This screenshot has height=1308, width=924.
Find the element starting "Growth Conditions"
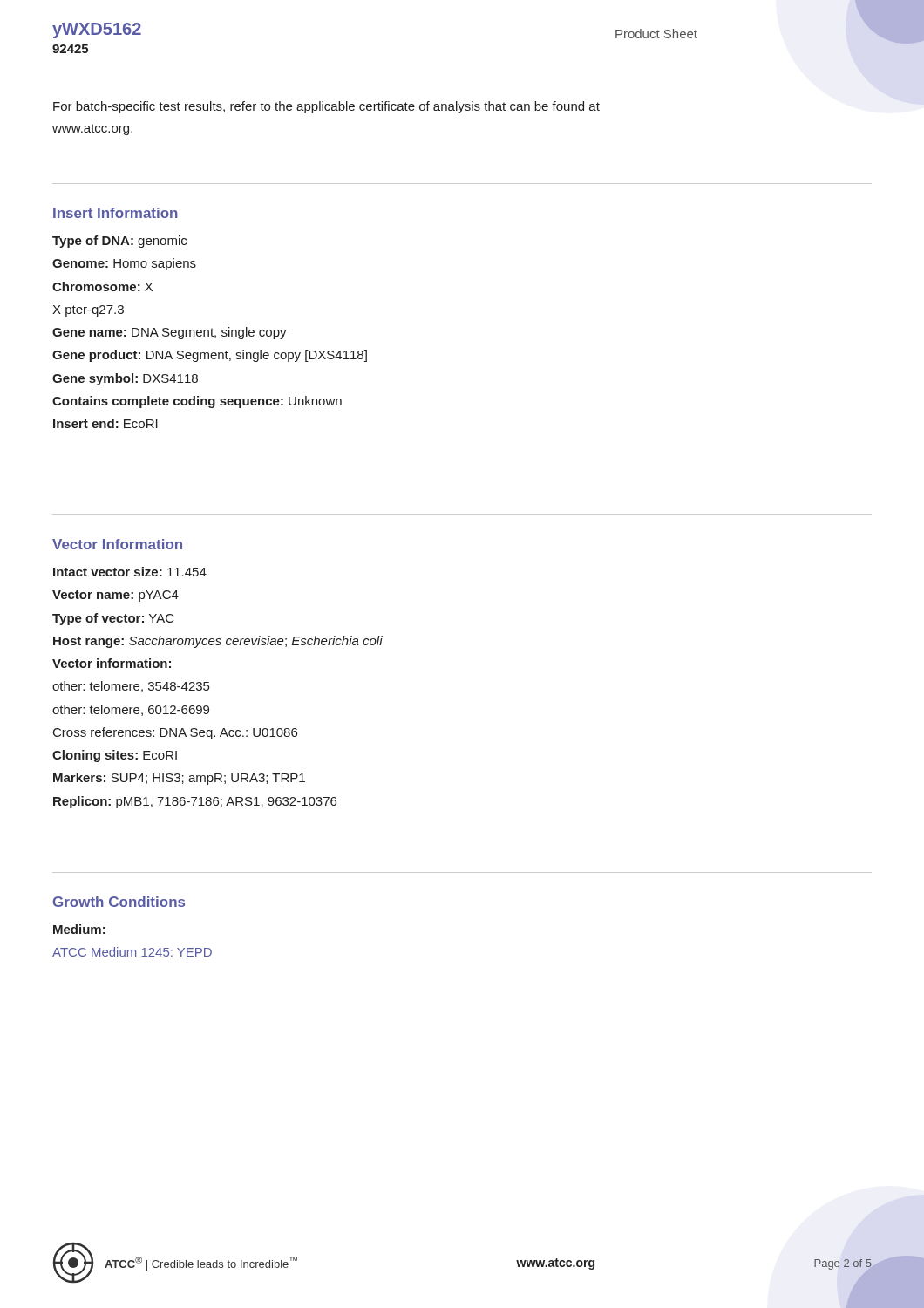point(119,902)
